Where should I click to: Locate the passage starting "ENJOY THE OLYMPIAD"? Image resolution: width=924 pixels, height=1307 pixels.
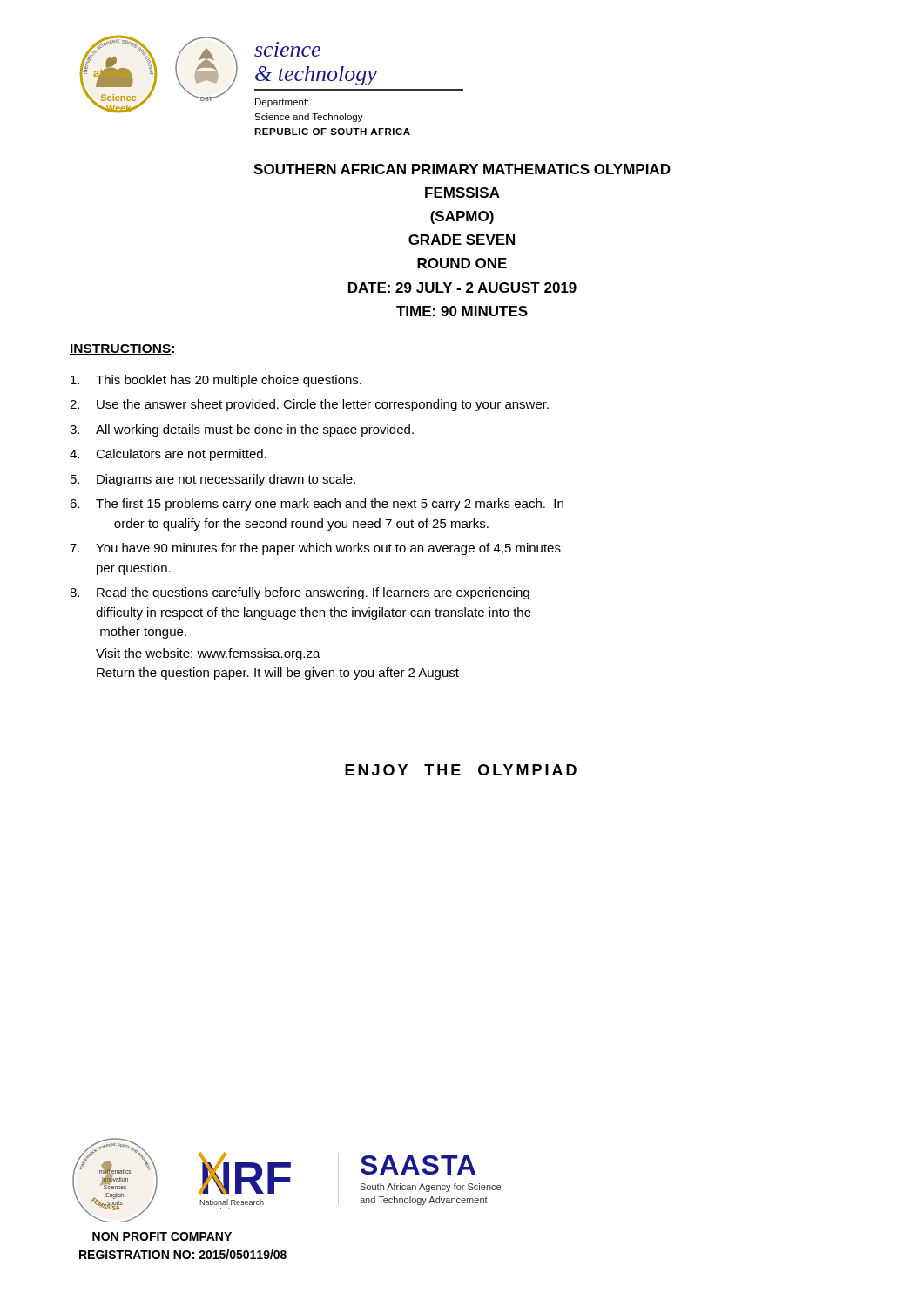tap(462, 770)
